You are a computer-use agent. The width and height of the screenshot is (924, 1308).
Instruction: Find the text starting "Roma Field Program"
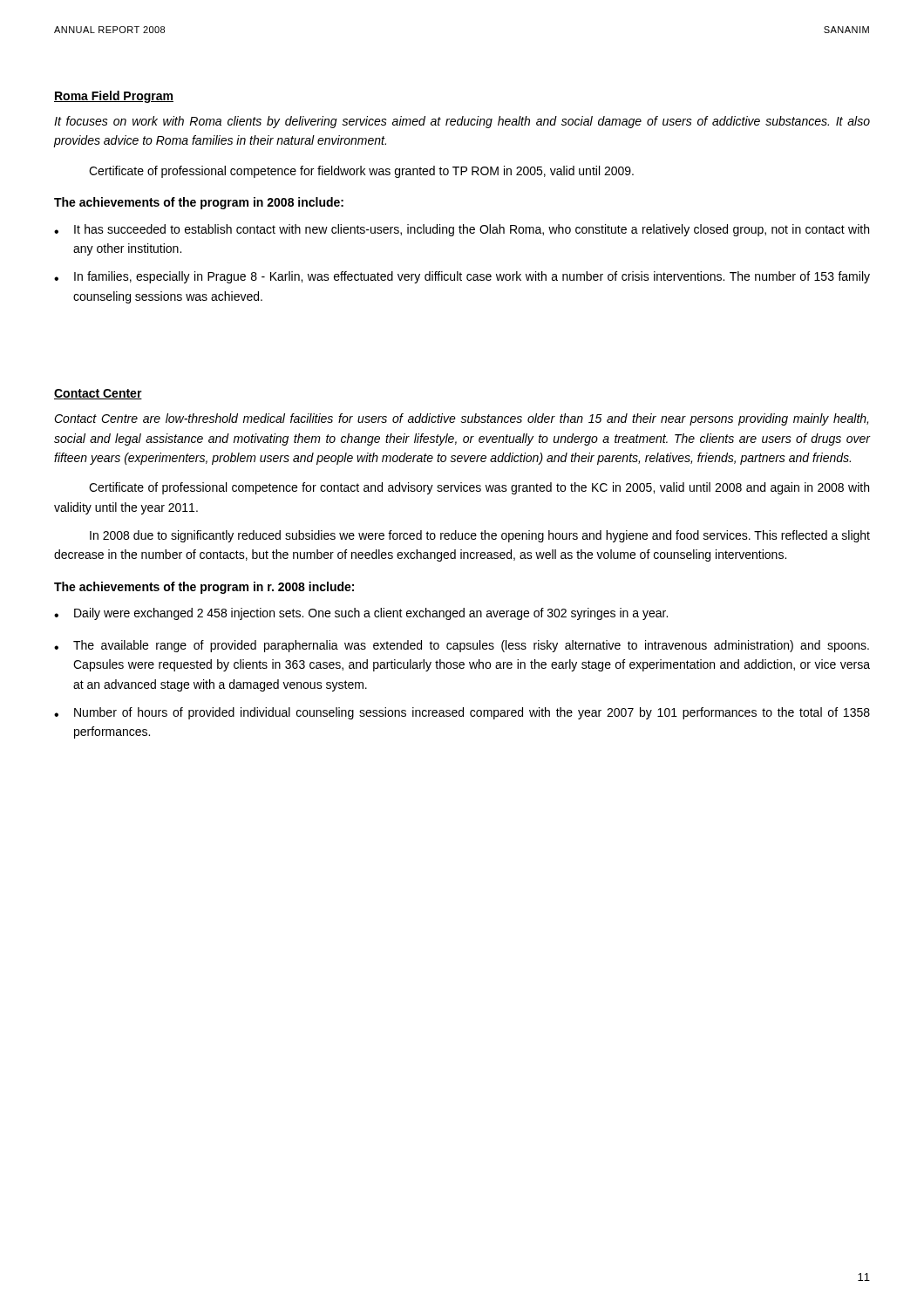(114, 96)
